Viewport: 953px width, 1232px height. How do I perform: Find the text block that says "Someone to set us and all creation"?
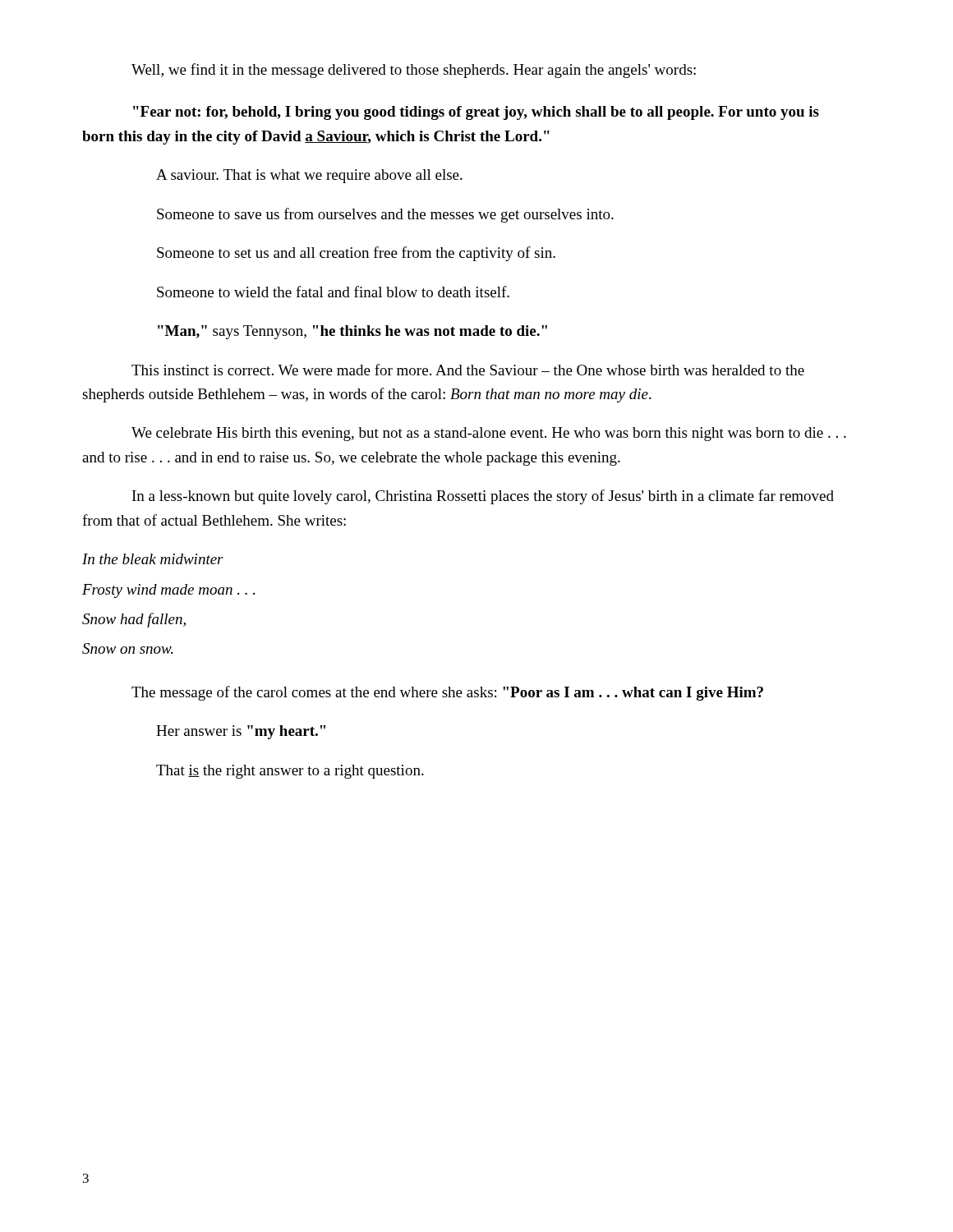(x=505, y=253)
